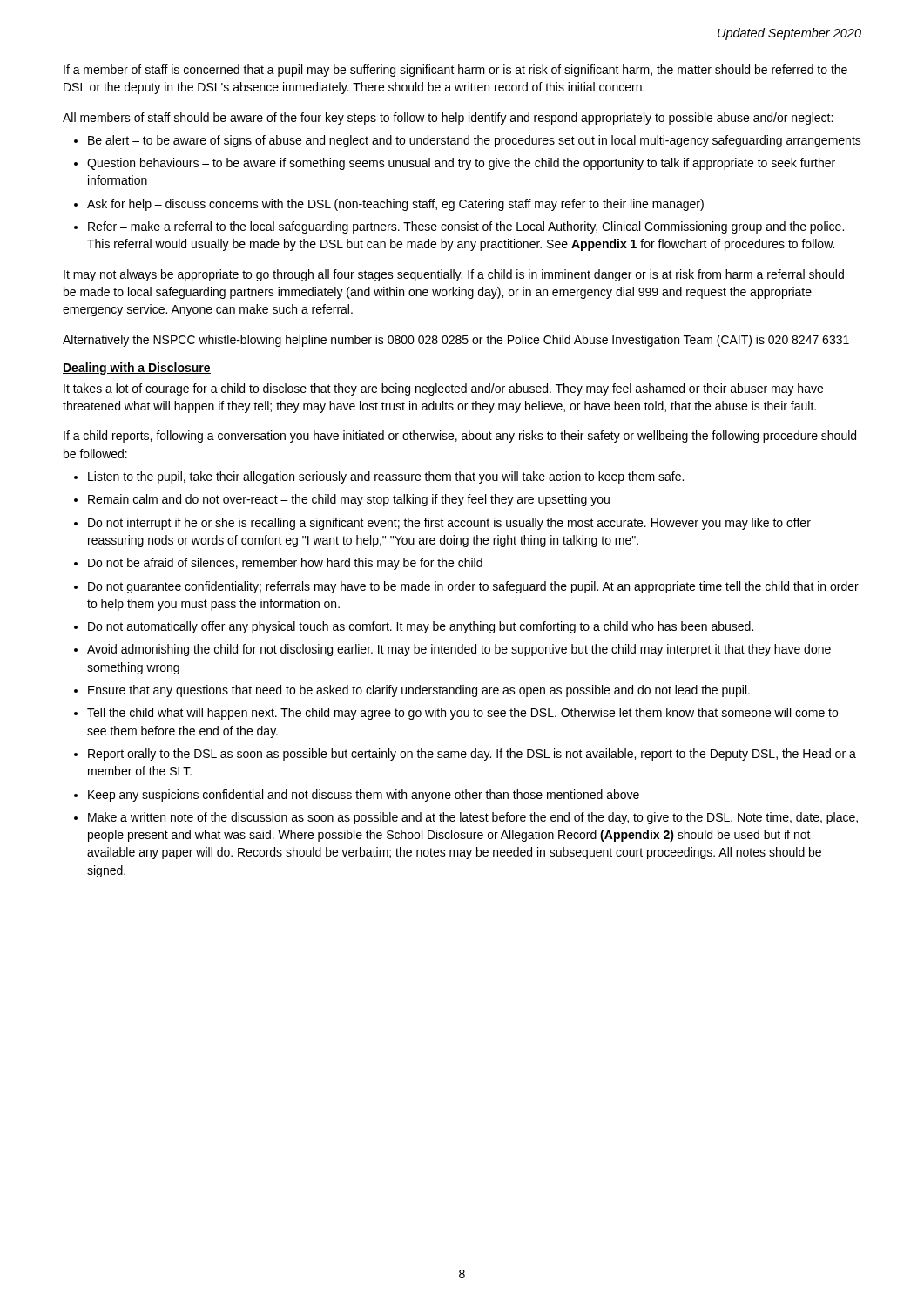Click on the text block that reads "If a member"
This screenshot has height=1307, width=924.
455,79
